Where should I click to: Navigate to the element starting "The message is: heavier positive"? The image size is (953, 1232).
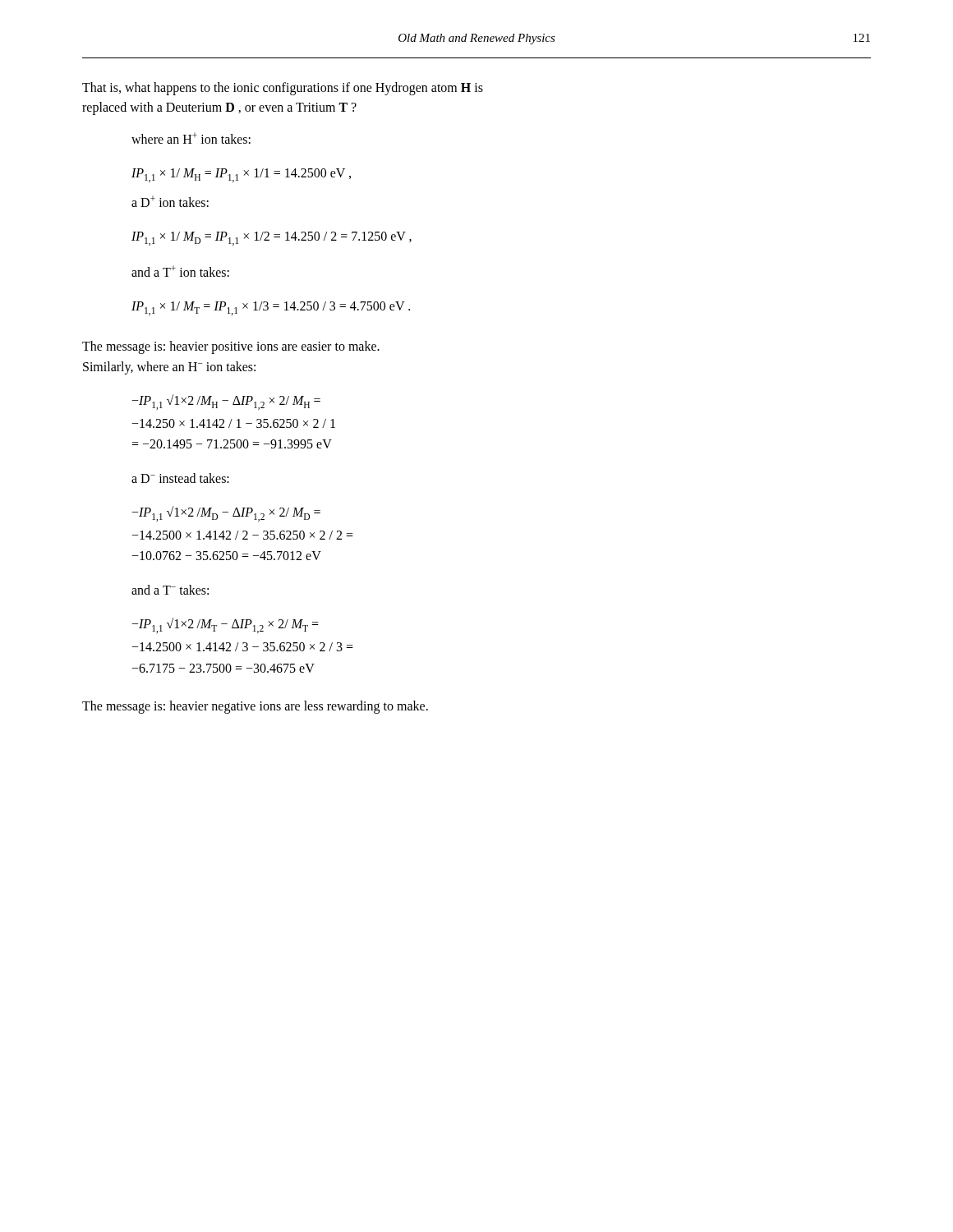[x=231, y=356]
